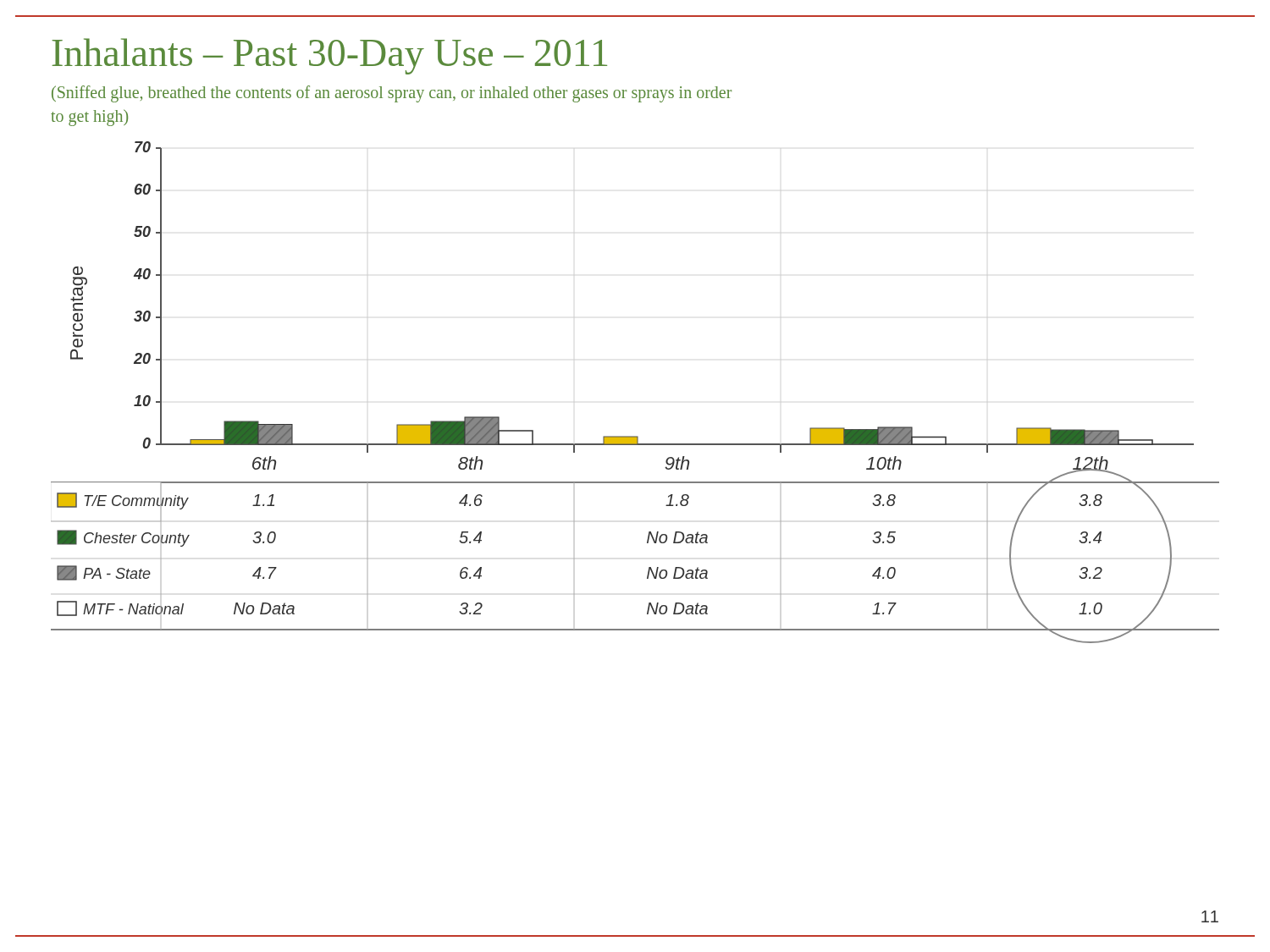Locate the title with the text "Inhalants – Past 30-Day Use – 2011"
This screenshot has height=952, width=1270.
(x=635, y=80)
